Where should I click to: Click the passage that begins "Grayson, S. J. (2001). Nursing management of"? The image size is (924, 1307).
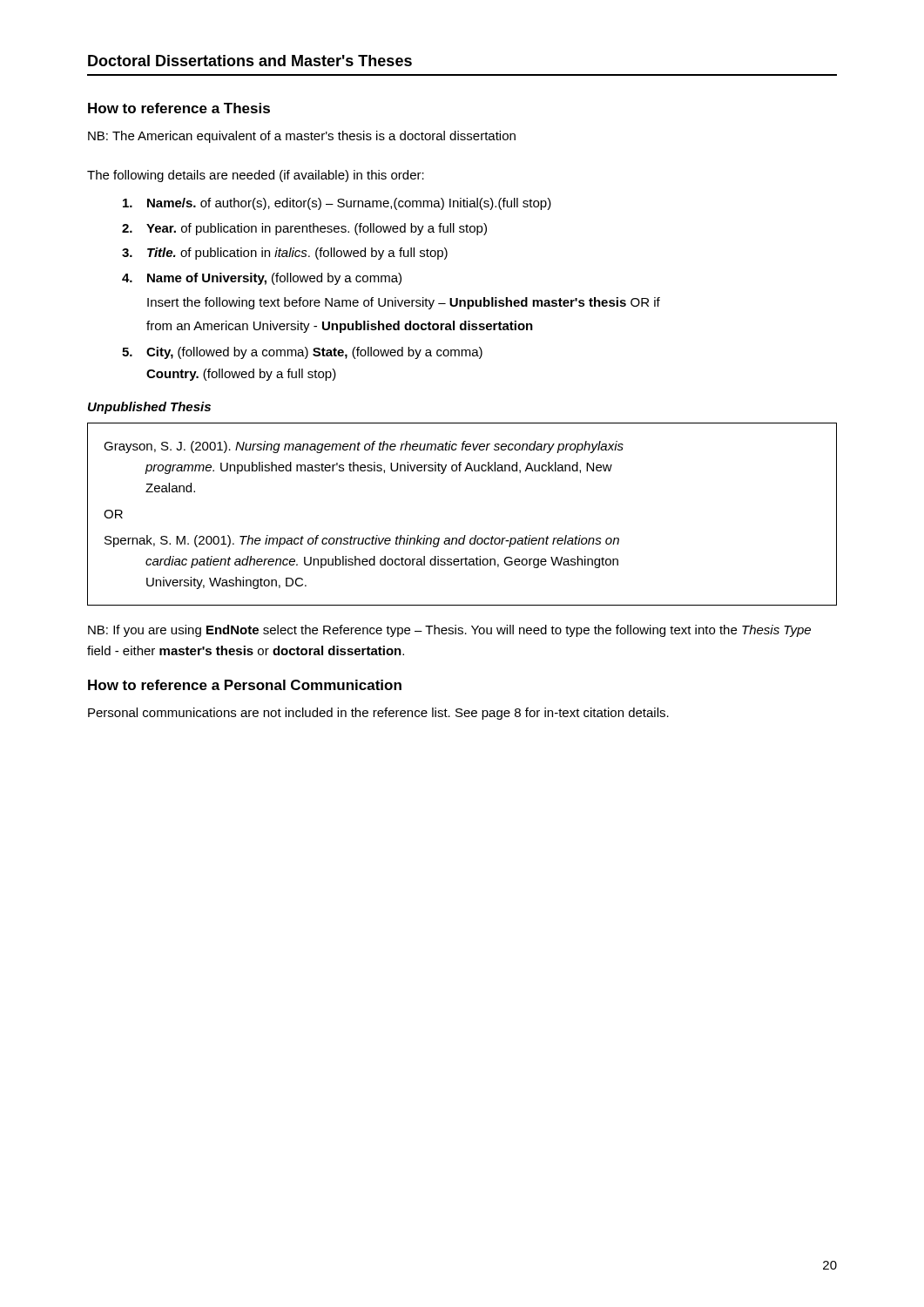tap(364, 447)
